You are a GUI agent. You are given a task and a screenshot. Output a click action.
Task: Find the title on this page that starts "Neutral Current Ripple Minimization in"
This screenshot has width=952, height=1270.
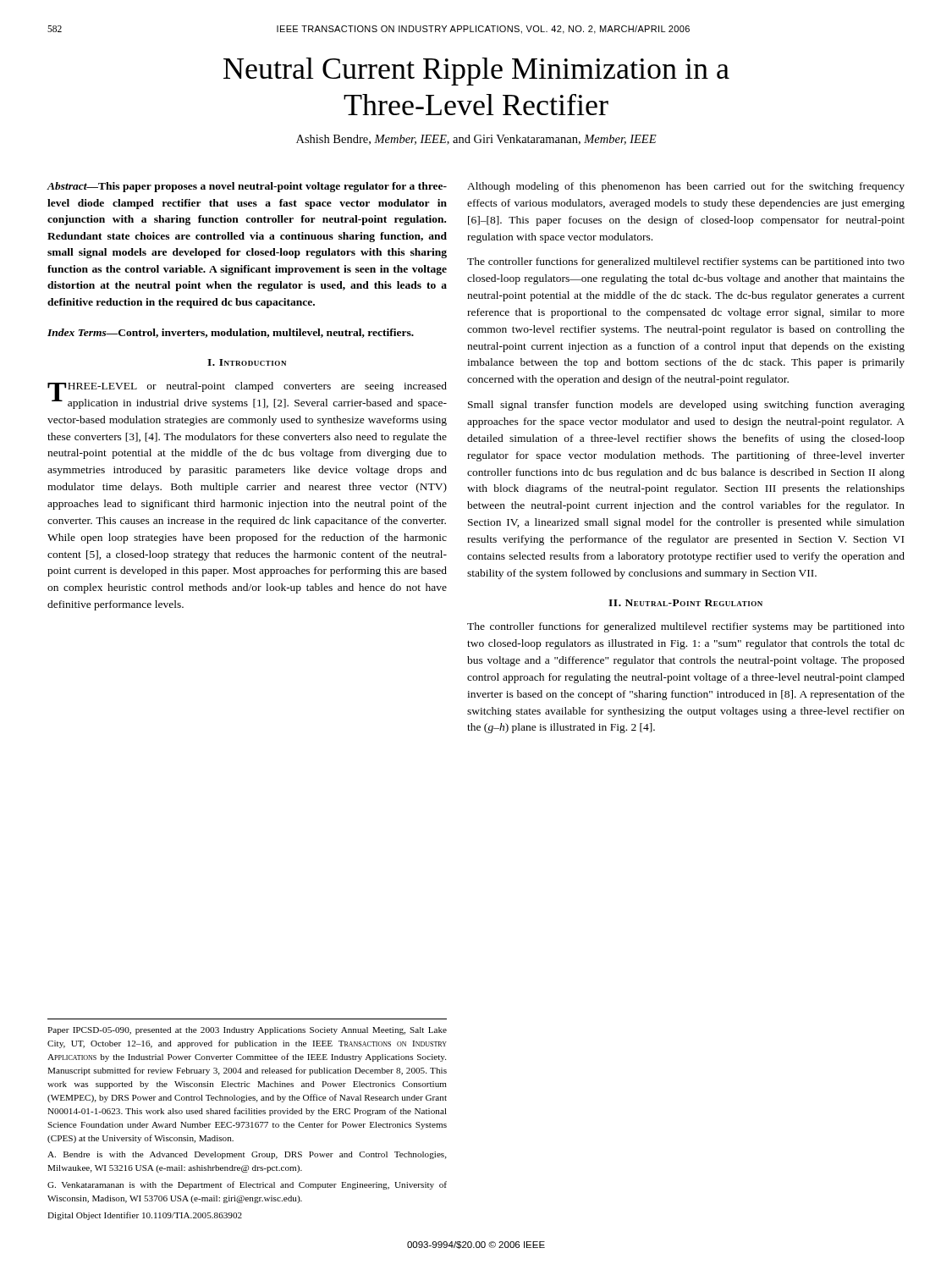pos(476,99)
